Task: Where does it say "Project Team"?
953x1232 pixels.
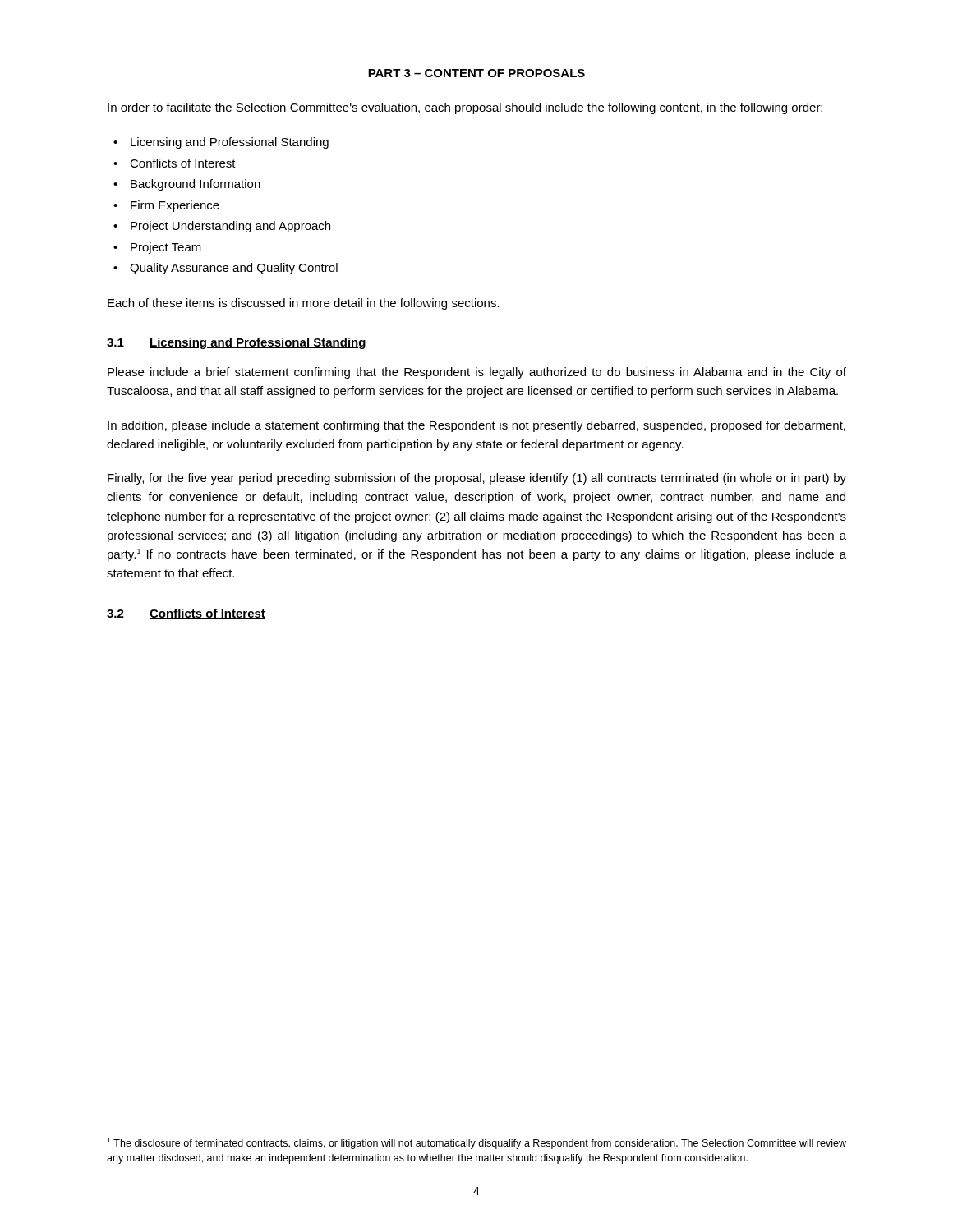Action: pyautogui.click(x=166, y=247)
